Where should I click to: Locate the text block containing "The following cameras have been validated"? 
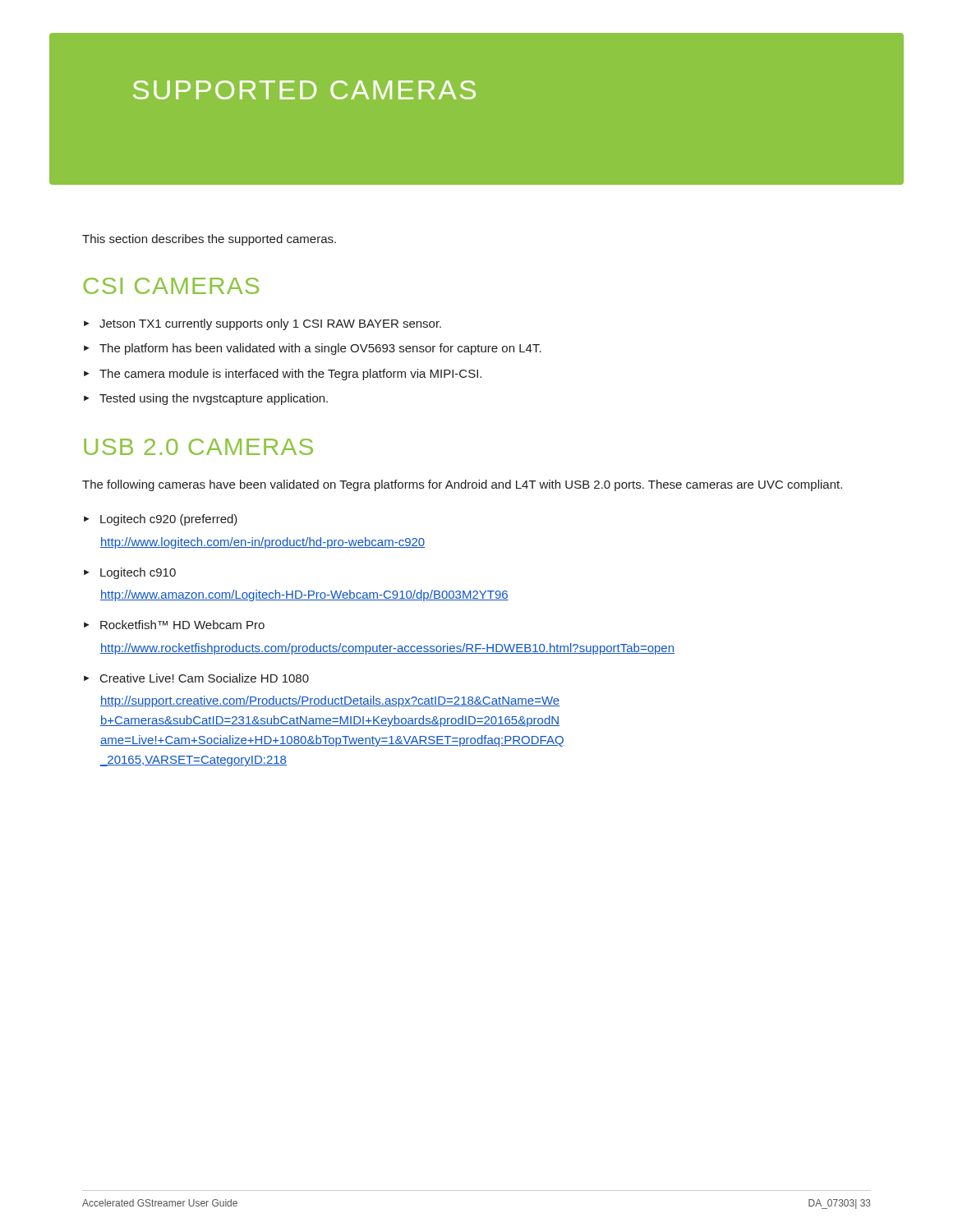[x=463, y=484]
